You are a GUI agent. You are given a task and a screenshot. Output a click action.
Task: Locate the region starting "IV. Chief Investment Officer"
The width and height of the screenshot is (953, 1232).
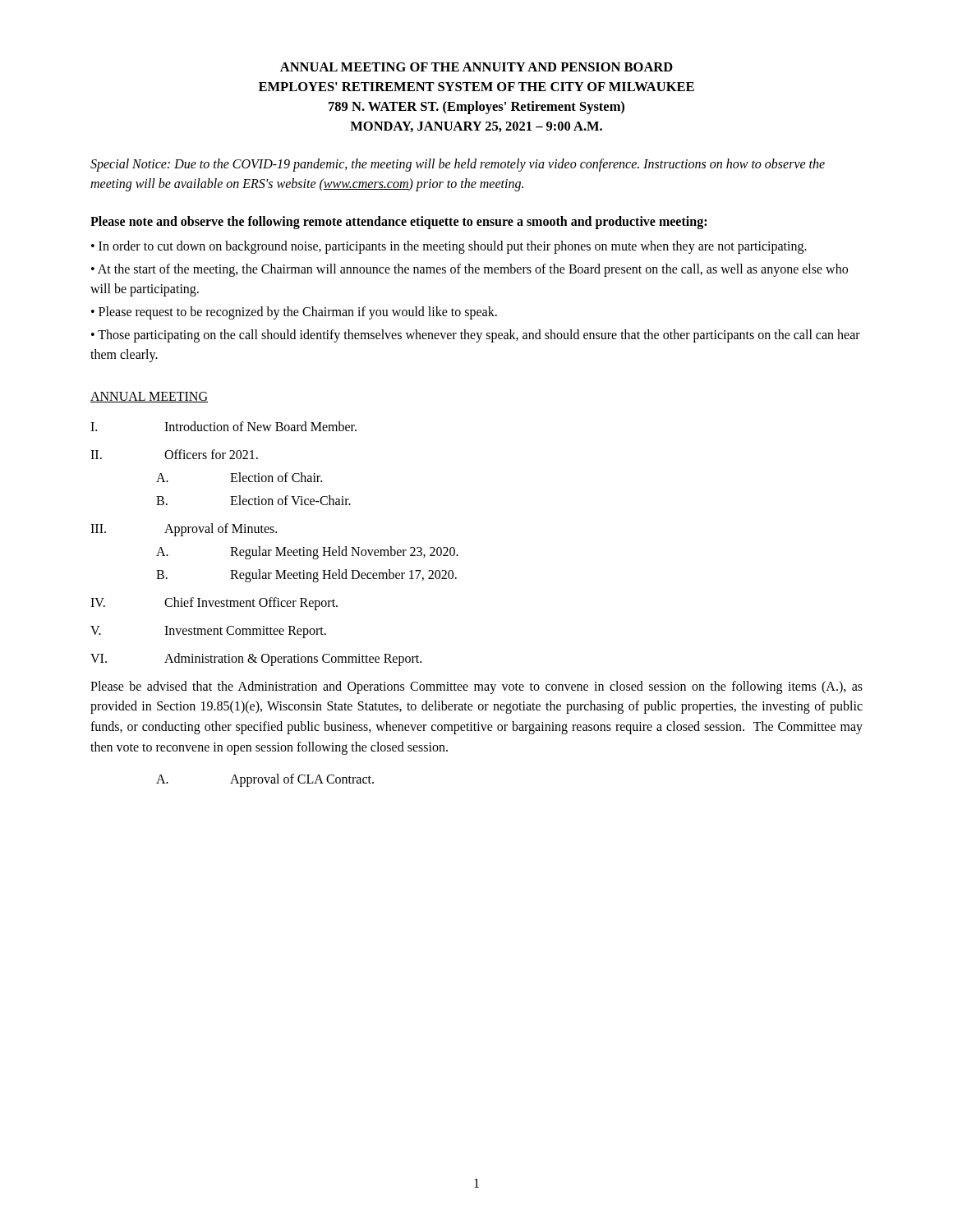pyautogui.click(x=214, y=604)
